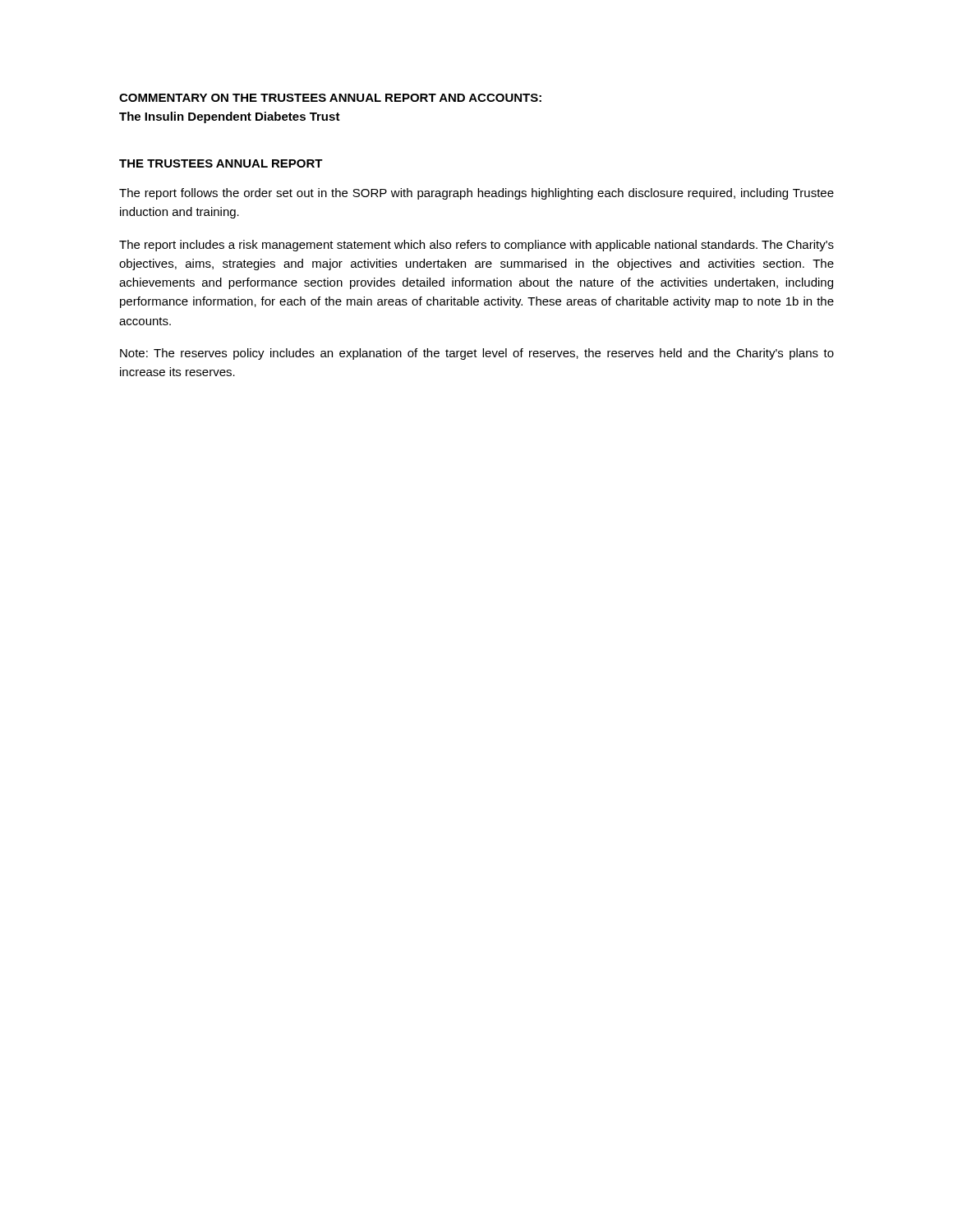The image size is (953, 1232).
Task: Locate the block of text that opens with "The report includes a risk management statement"
Action: tap(476, 282)
